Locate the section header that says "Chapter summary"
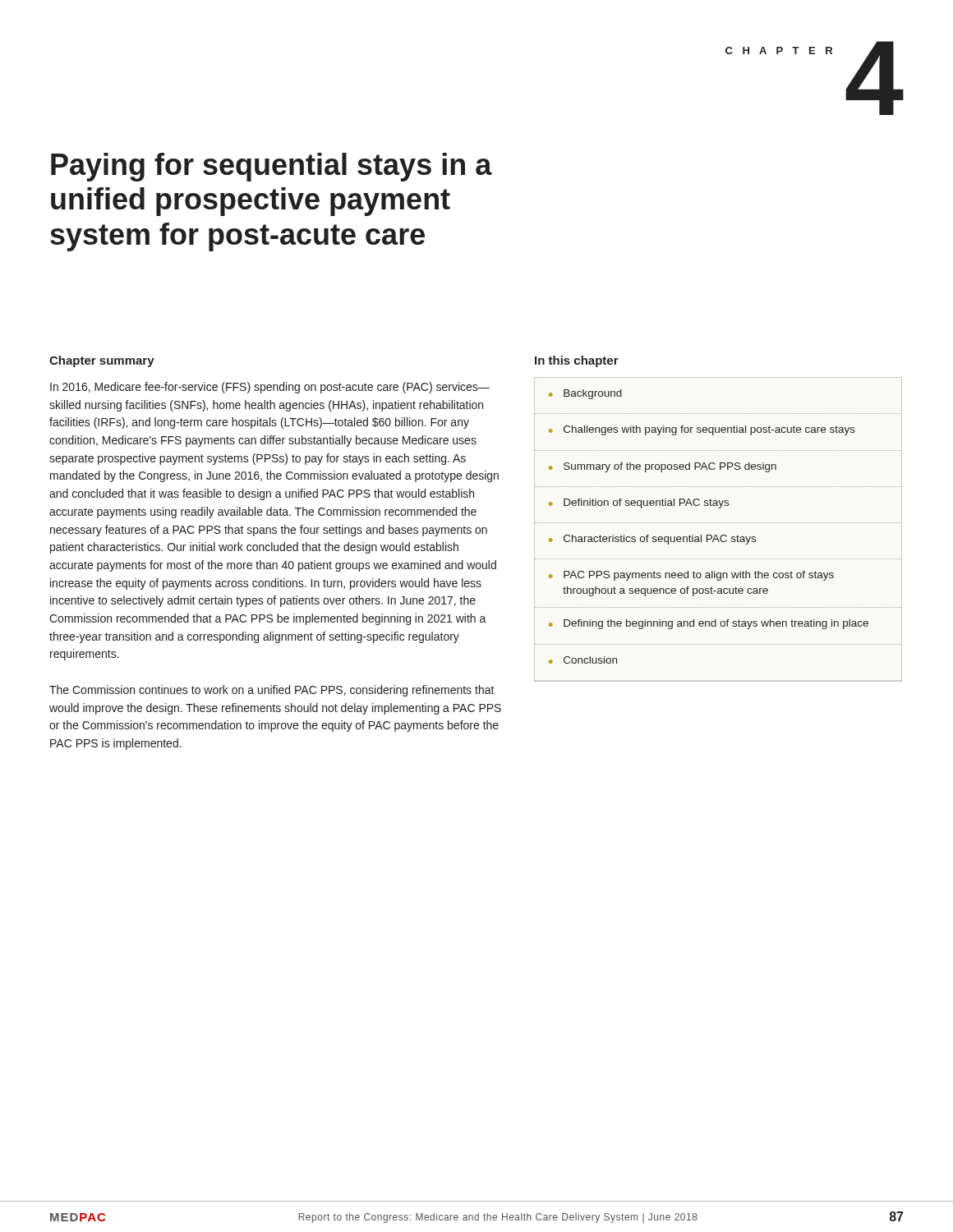The width and height of the screenshot is (953, 1232). click(x=102, y=360)
